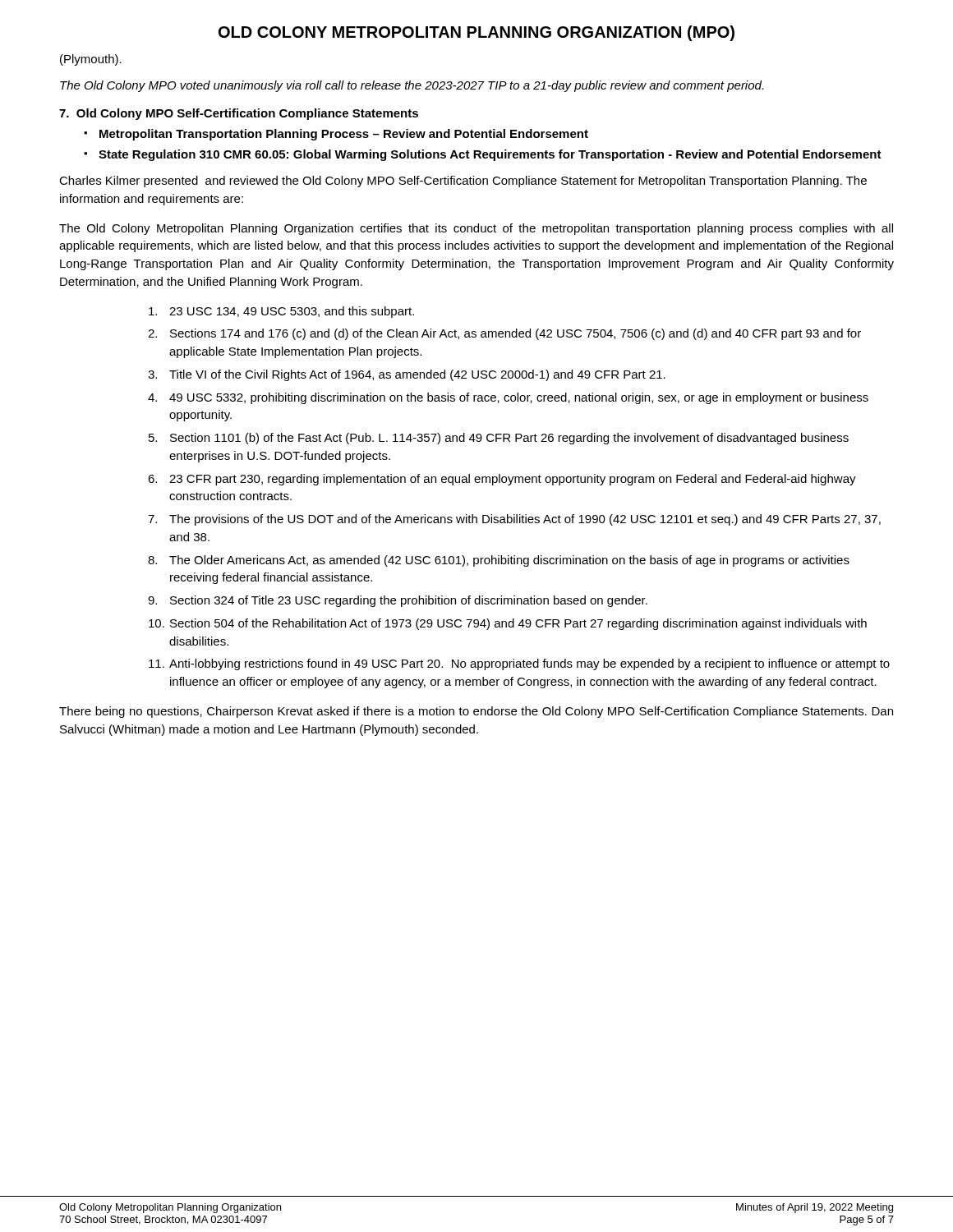
Task: Where is the passage that starts "4.49 USC 5332, prohibiting discrimination on the"?
Action: click(x=521, y=406)
